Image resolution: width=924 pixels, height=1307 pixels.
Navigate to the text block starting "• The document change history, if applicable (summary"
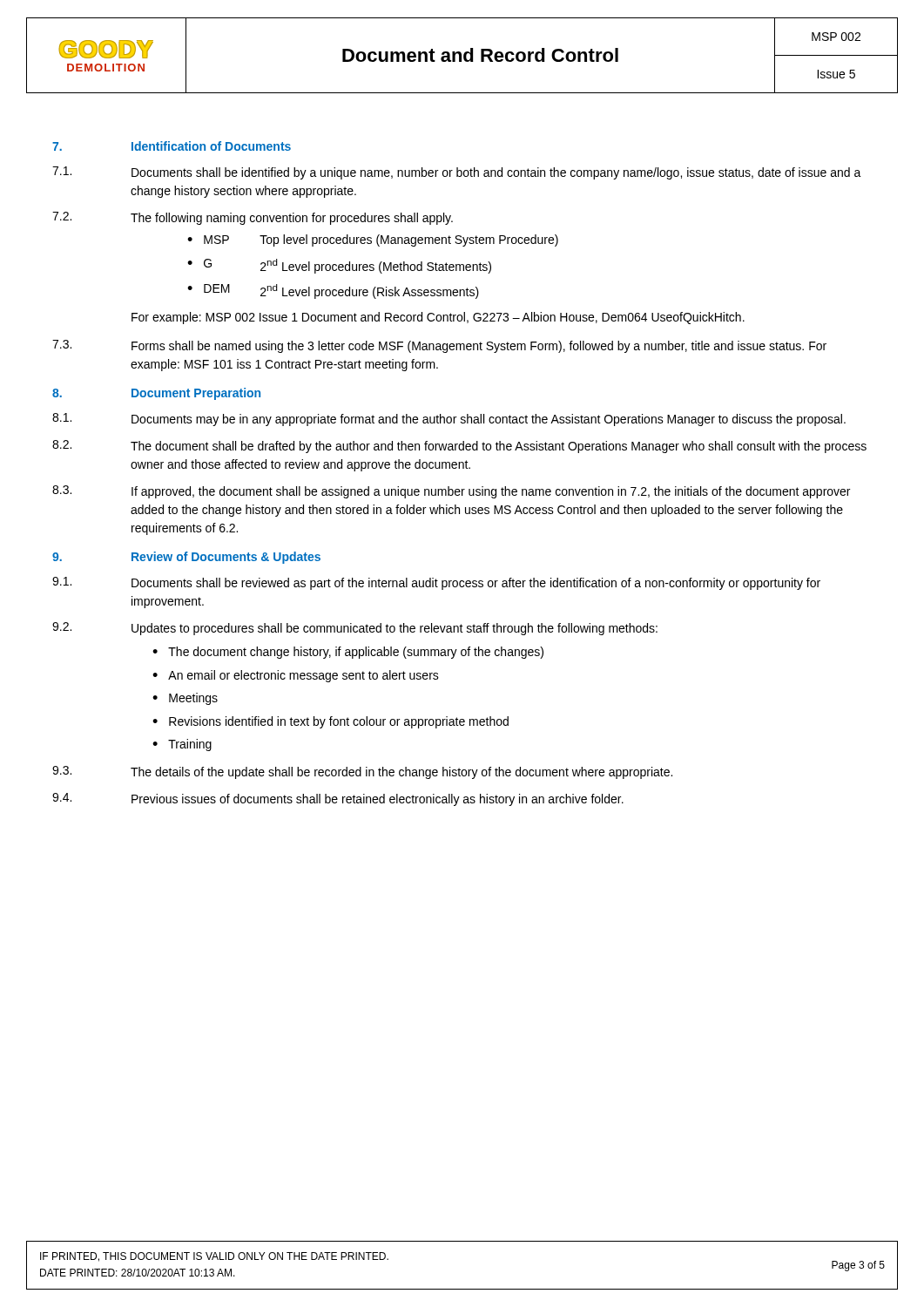click(348, 652)
